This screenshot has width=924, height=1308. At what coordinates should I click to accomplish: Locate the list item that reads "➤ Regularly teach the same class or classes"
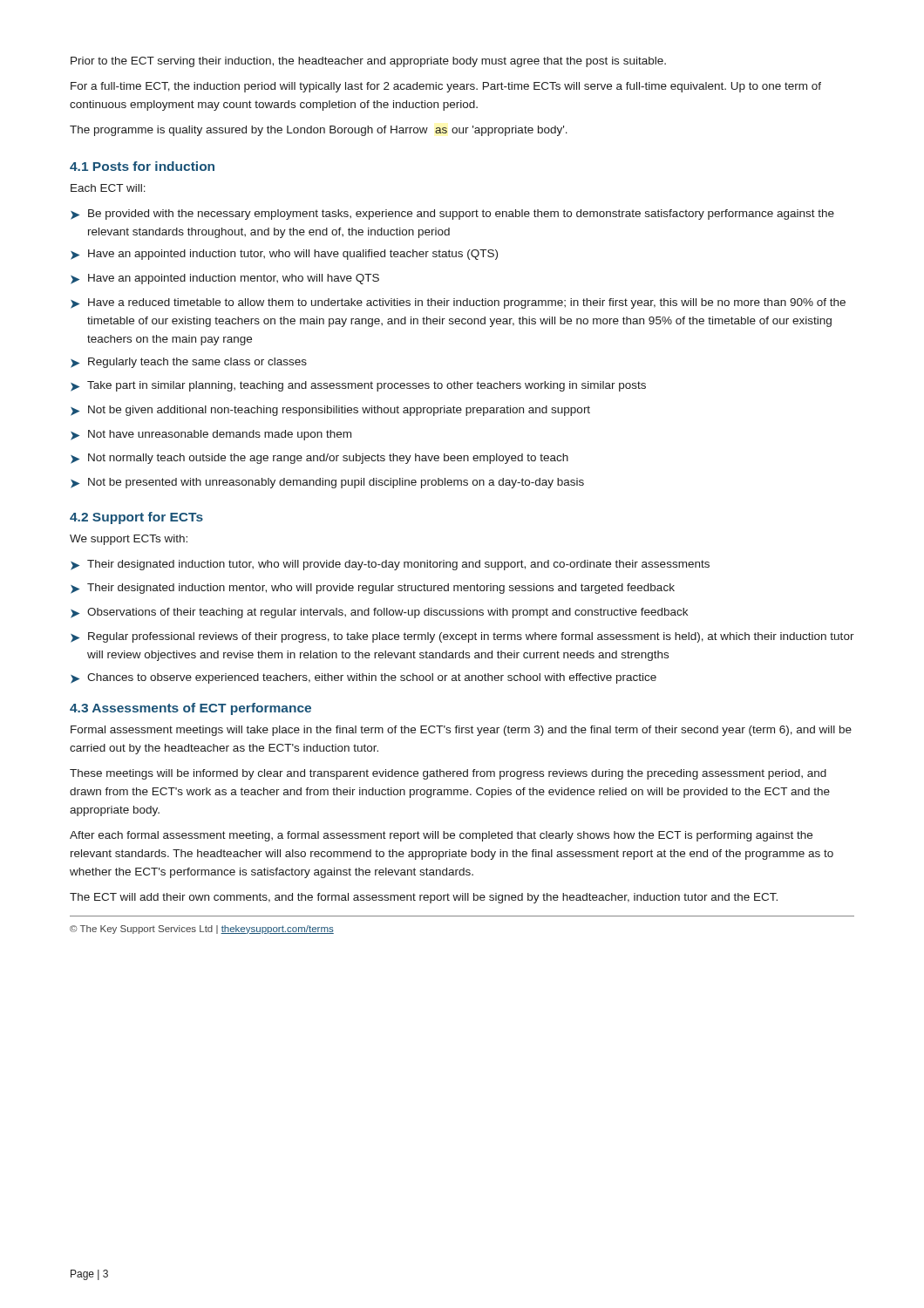[x=189, y=363]
